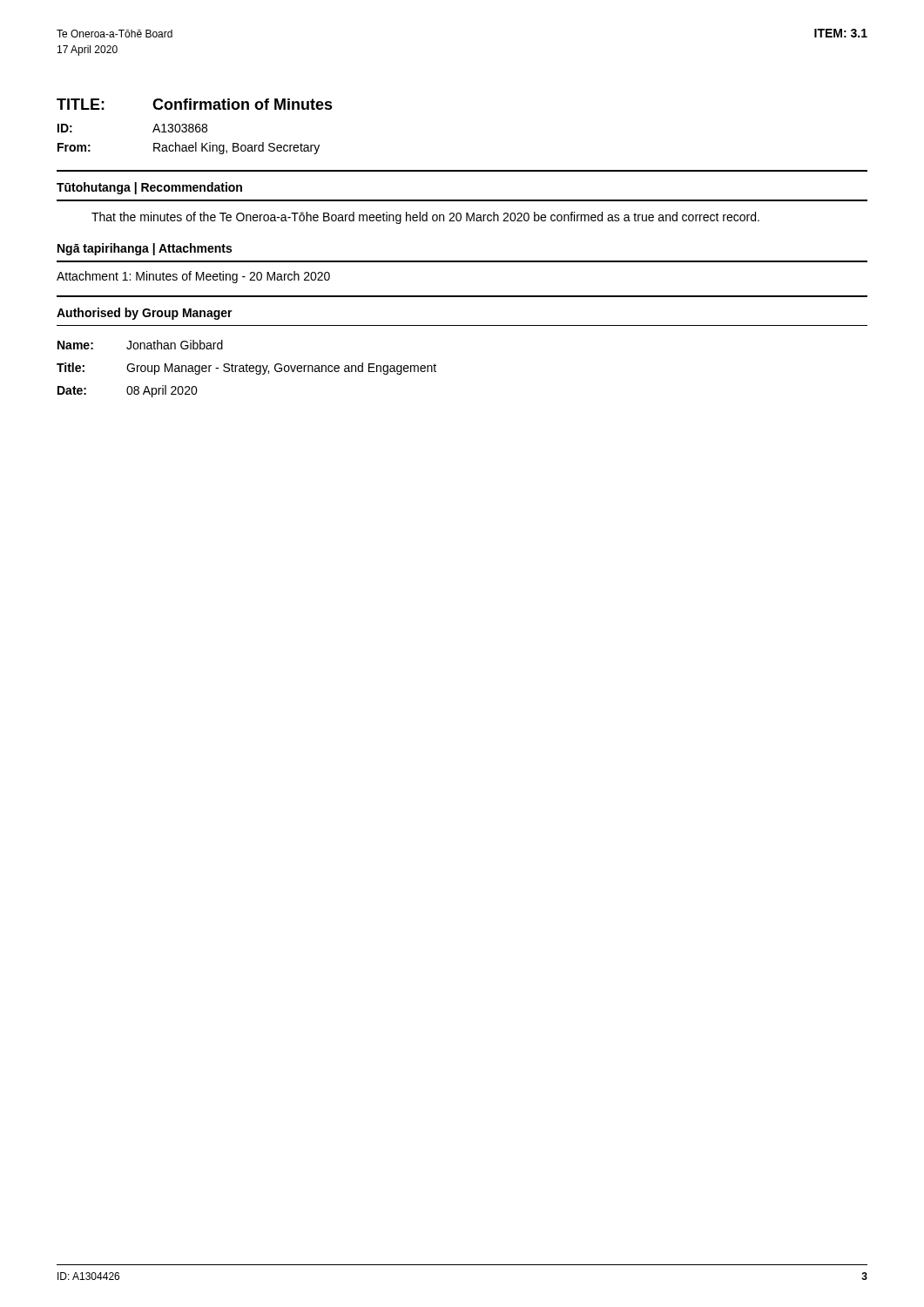Where is the section header that starts "Ngā tapirihanga |"?
The image size is (924, 1307).
144,248
